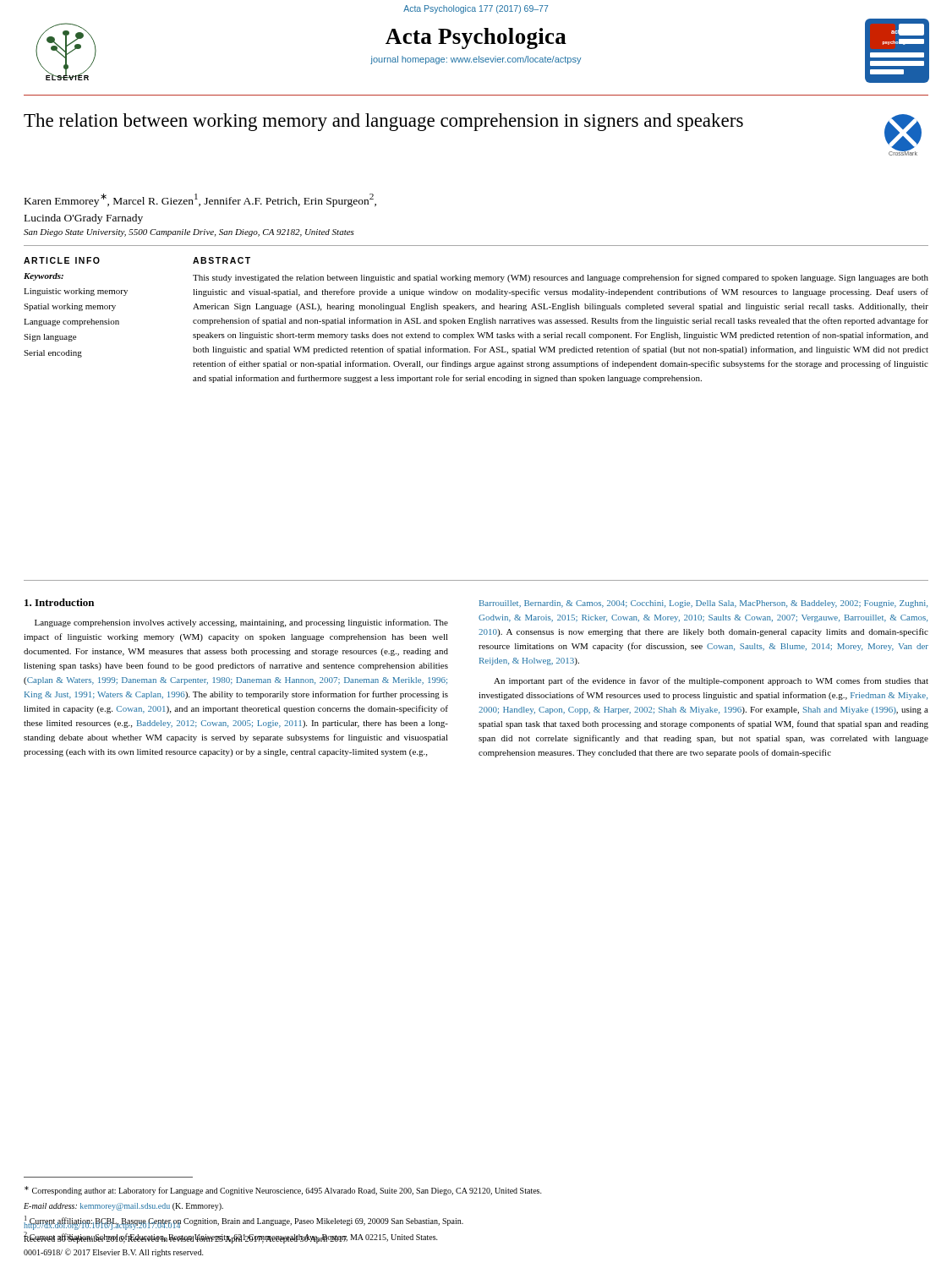Point to the block beginning "Barrouillet, Bernardin, &"
This screenshot has height=1268, width=952.
click(703, 632)
